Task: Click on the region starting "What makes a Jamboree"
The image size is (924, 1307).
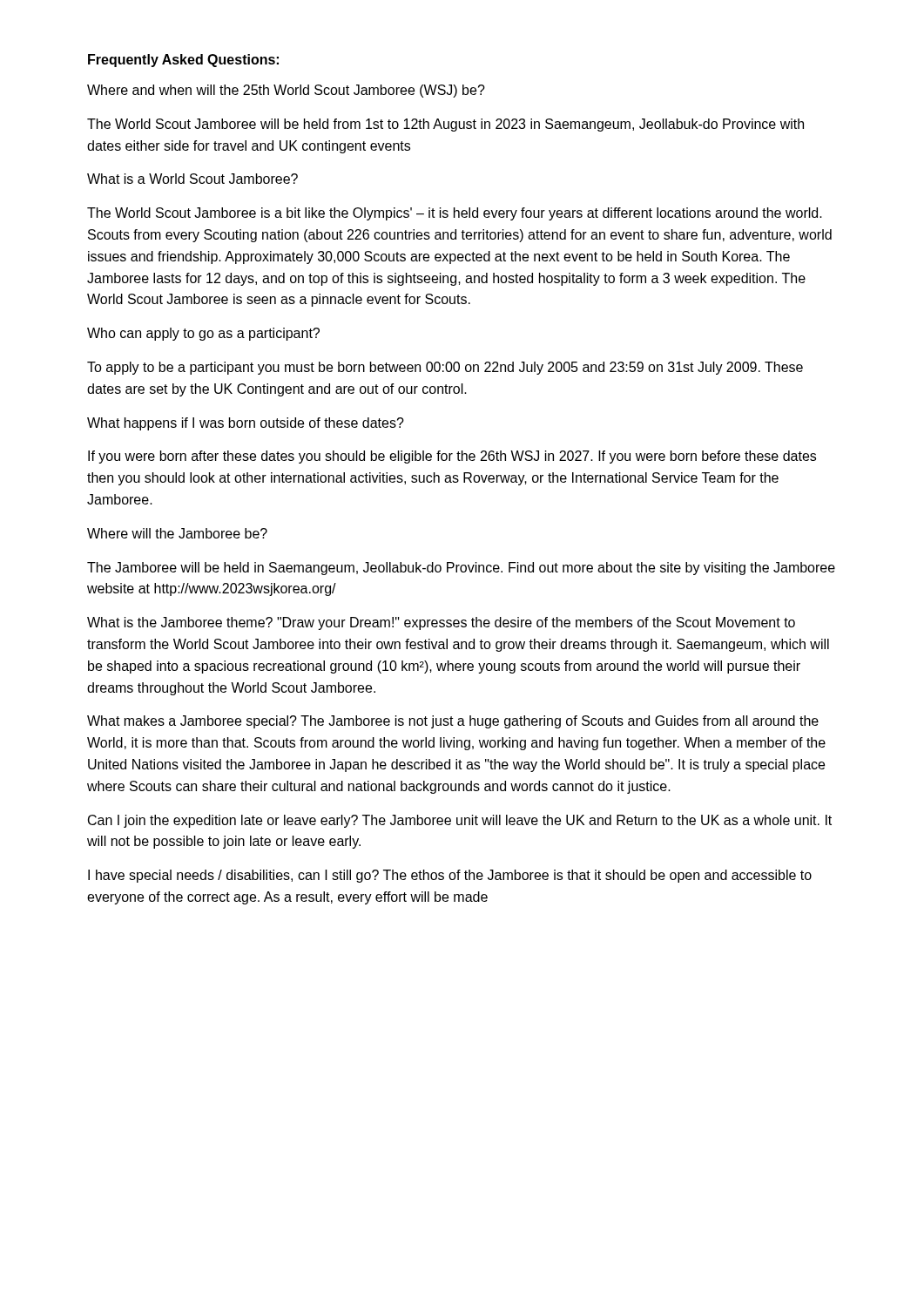Action: tap(456, 754)
